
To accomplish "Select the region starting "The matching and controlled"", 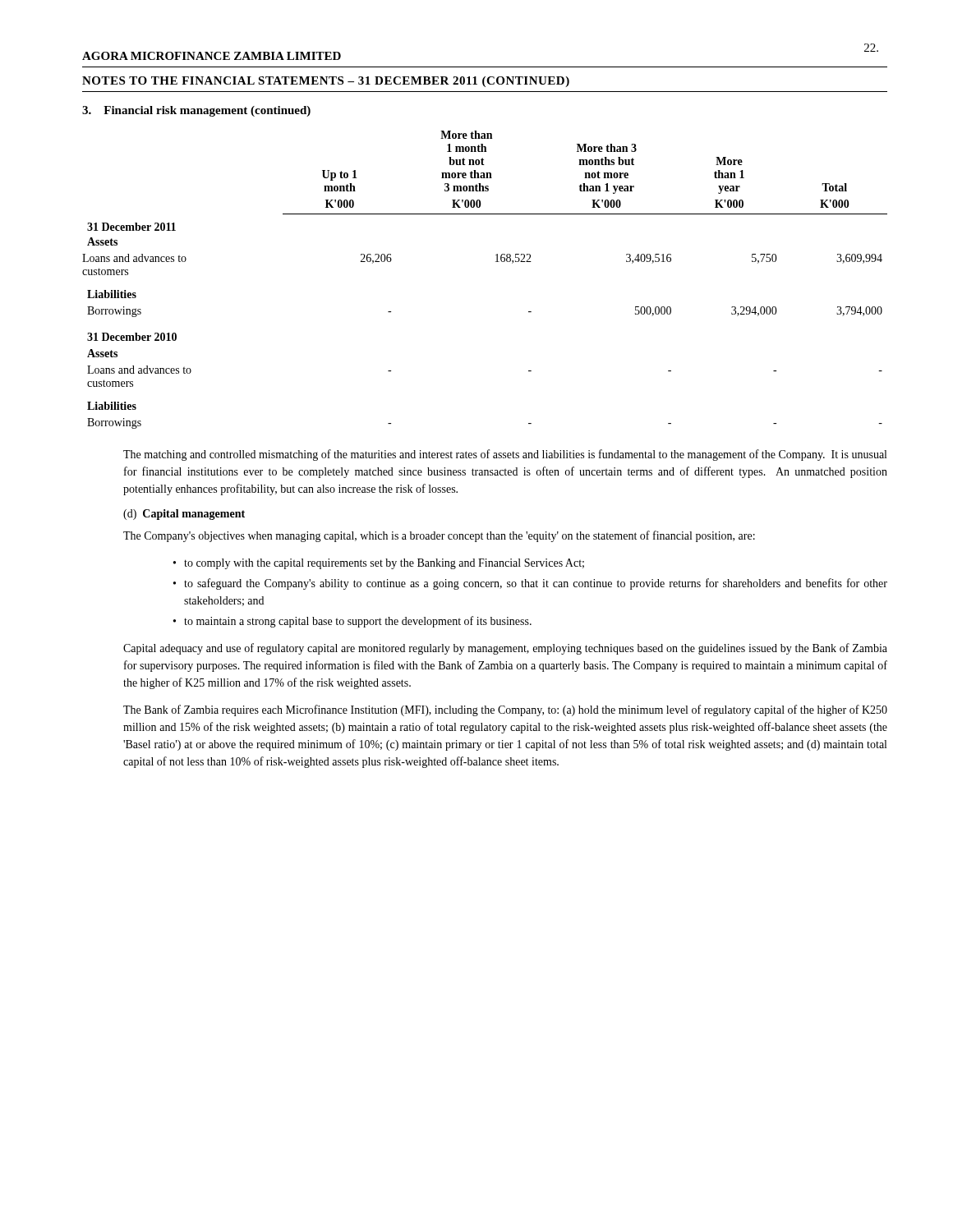I will pyautogui.click(x=505, y=472).
